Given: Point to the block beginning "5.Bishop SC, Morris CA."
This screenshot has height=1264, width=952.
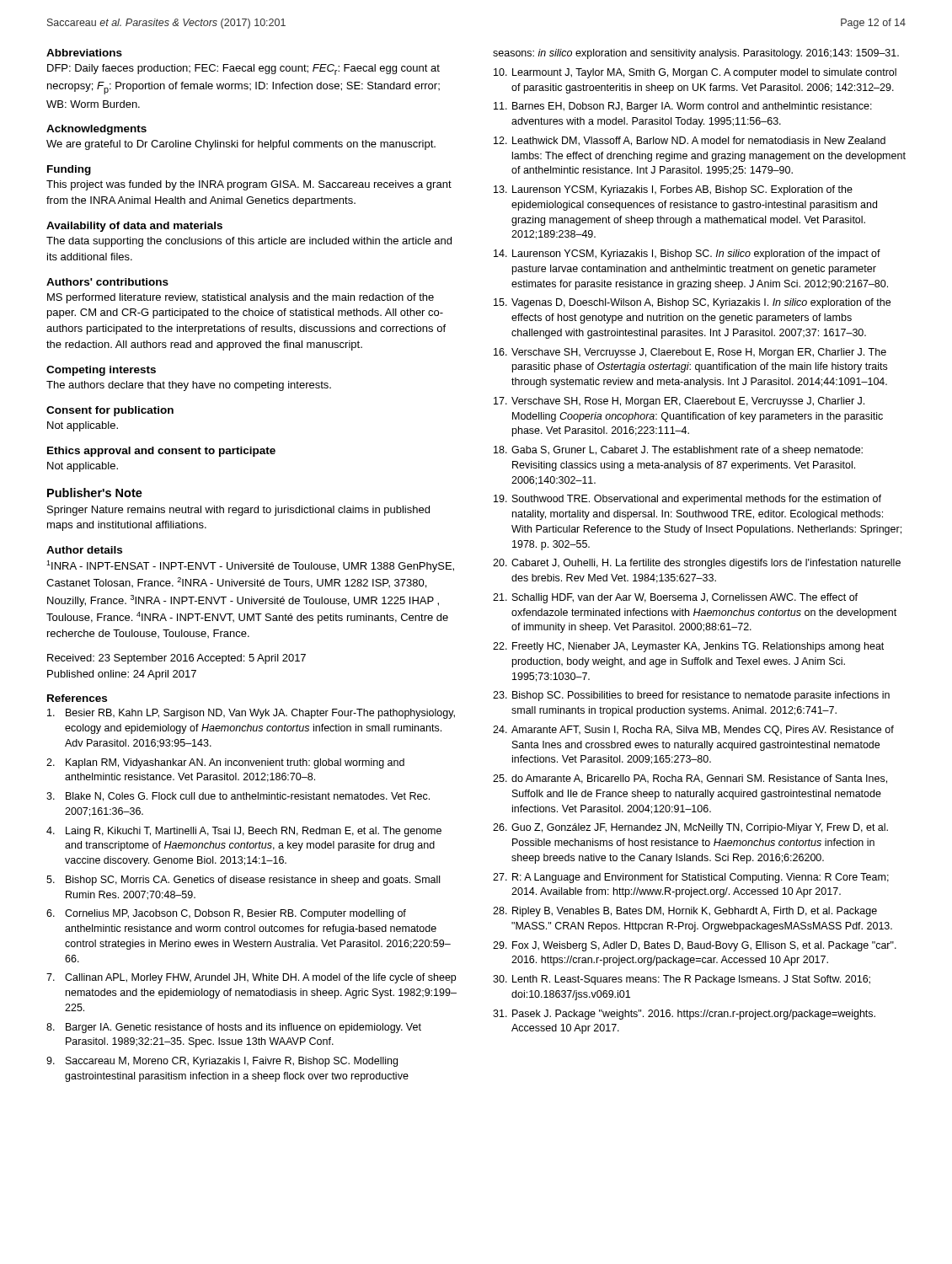Looking at the screenshot, I should pos(253,888).
